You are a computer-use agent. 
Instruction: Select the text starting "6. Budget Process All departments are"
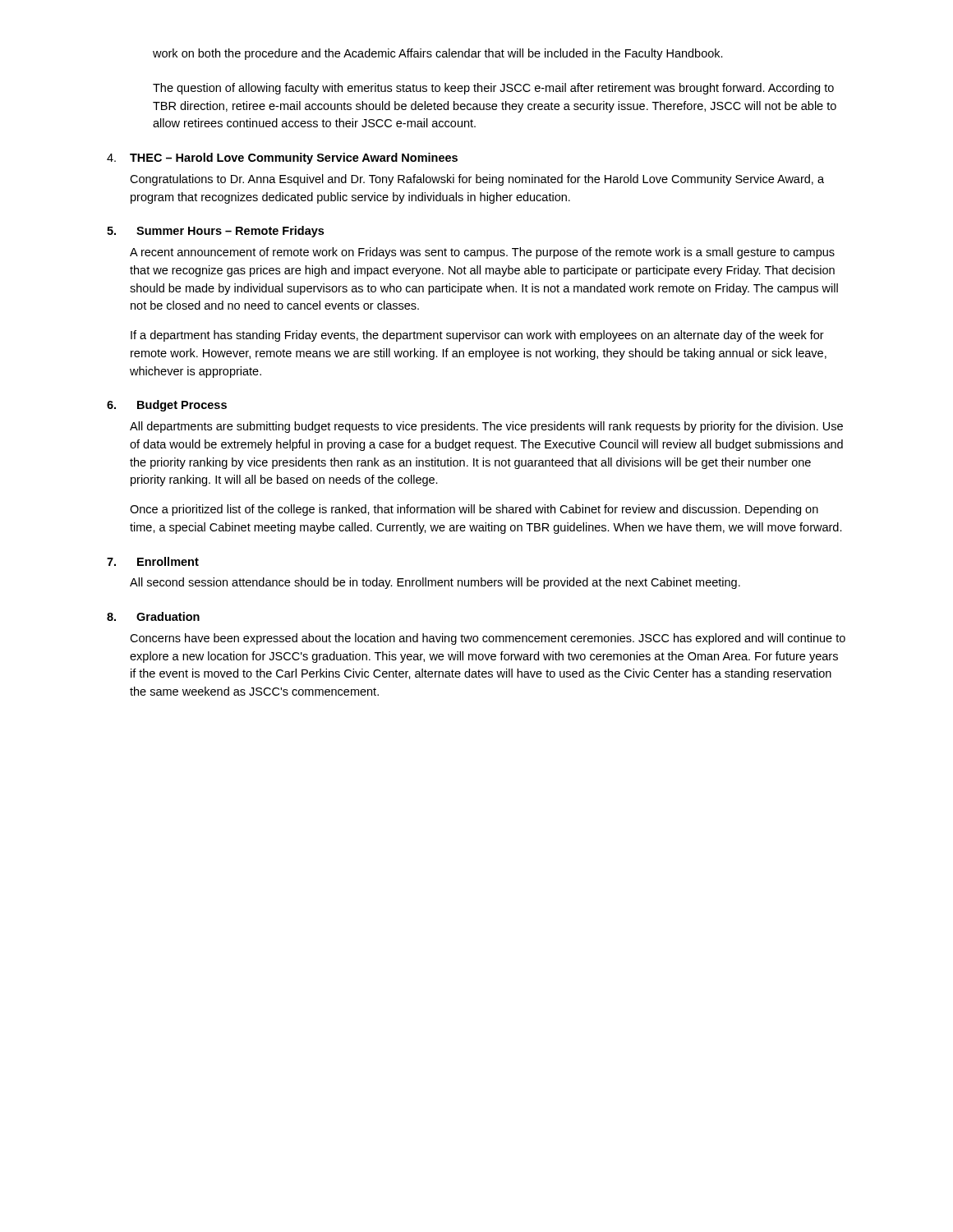pyautogui.click(x=476, y=467)
